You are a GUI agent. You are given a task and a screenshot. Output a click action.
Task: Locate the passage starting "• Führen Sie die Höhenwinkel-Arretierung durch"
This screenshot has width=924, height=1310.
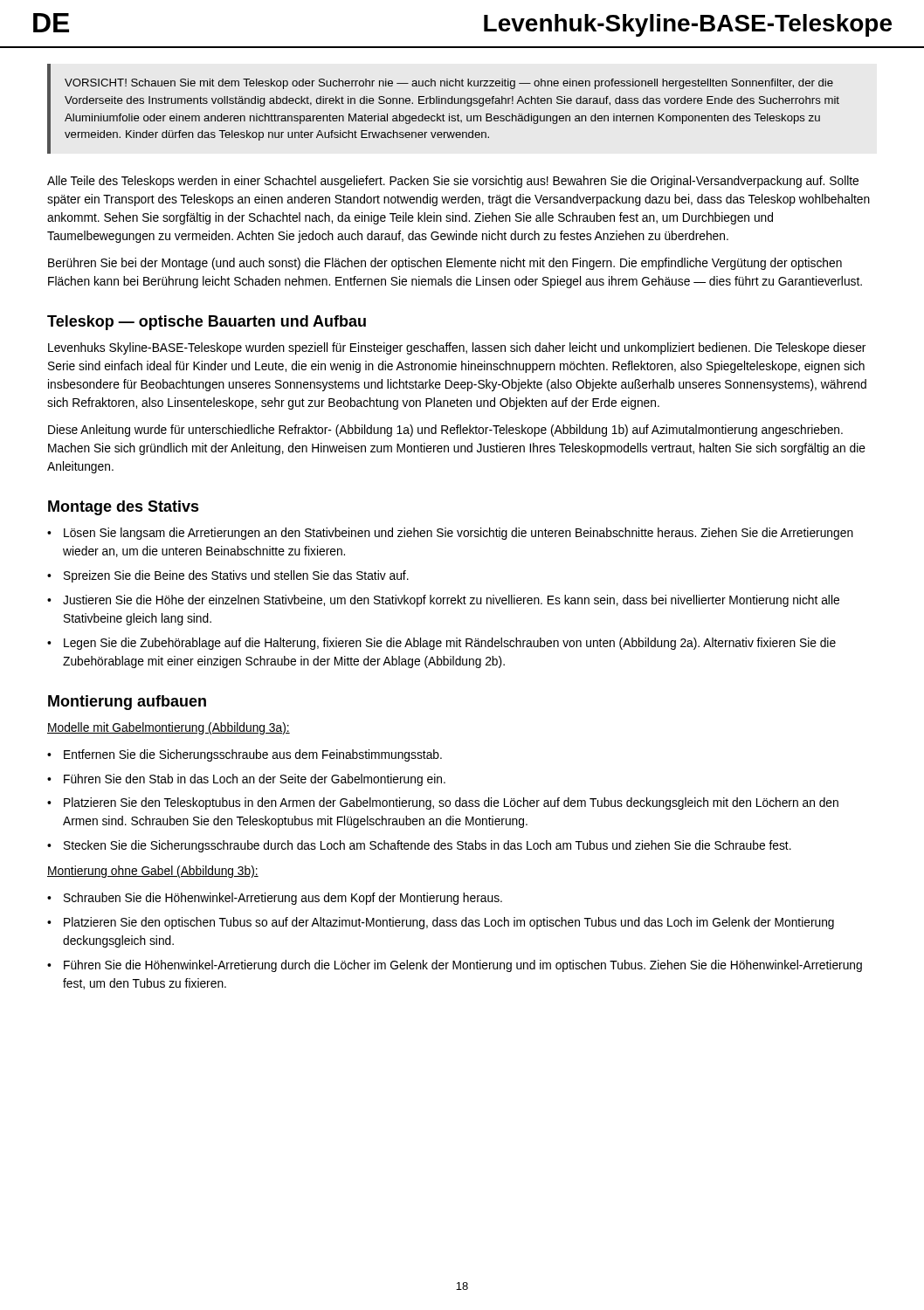pyautogui.click(x=462, y=976)
